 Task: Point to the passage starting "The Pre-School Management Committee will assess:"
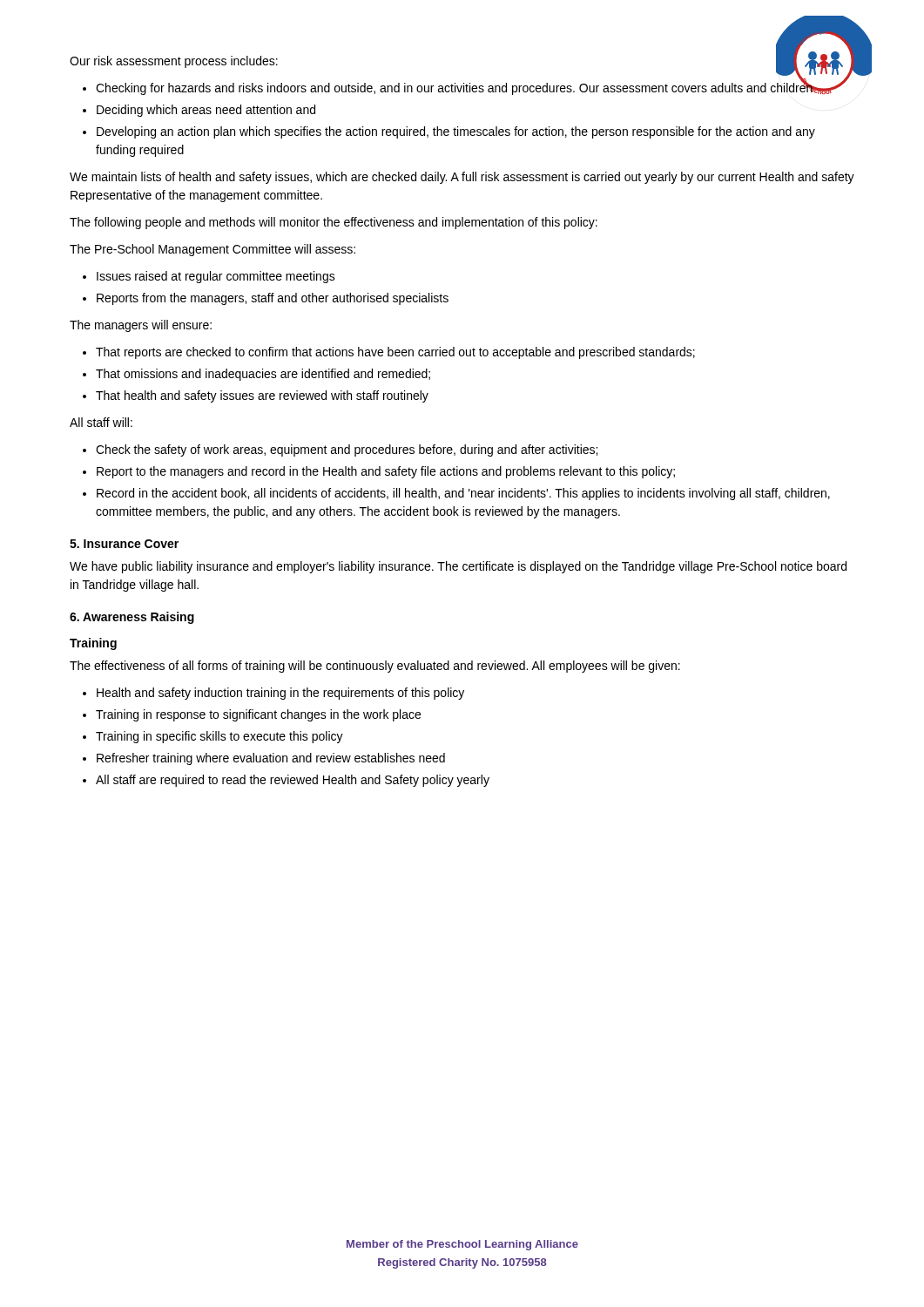tap(213, 249)
